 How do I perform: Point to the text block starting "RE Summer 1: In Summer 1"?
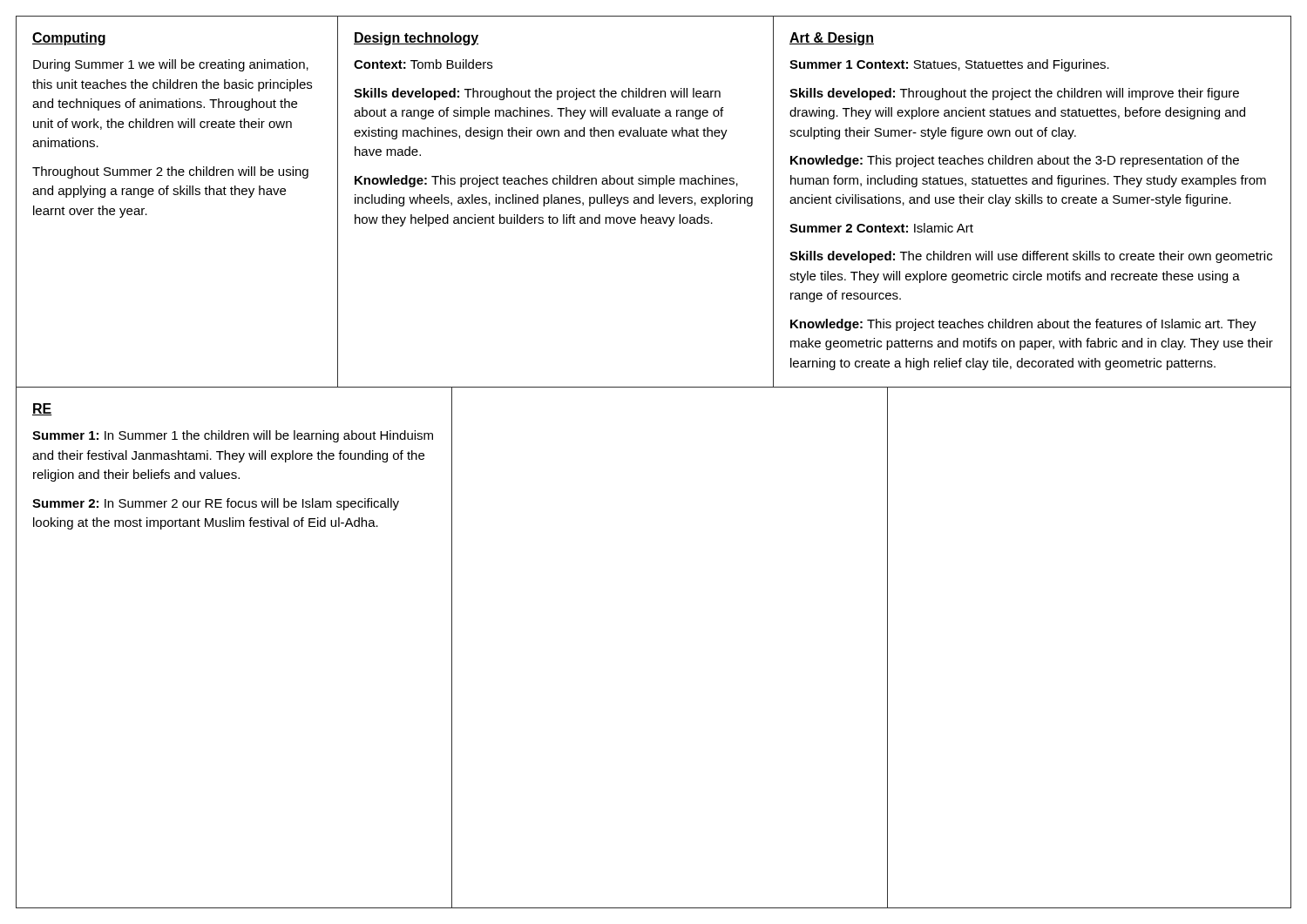click(234, 467)
